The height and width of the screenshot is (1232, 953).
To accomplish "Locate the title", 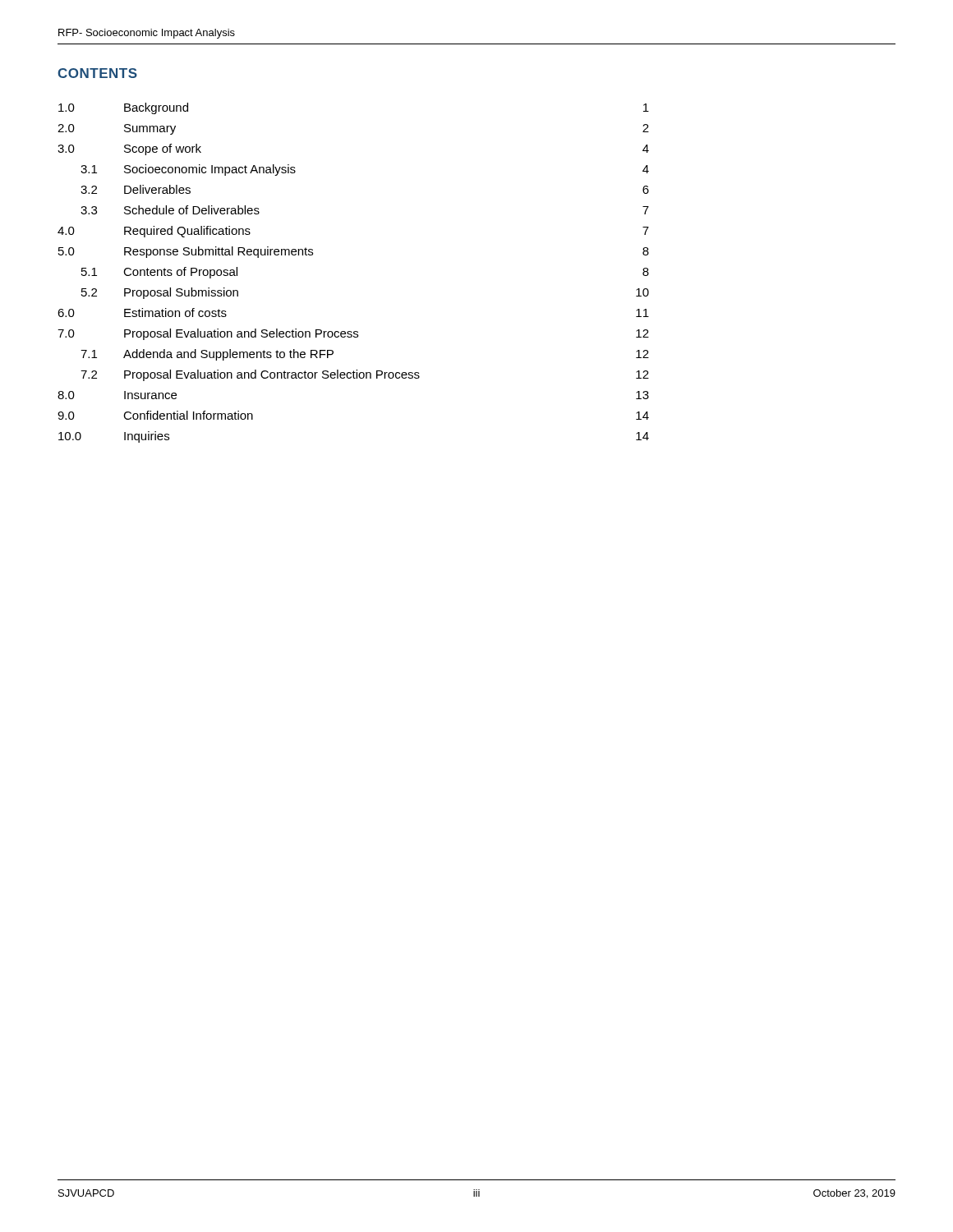I will point(98,73).
